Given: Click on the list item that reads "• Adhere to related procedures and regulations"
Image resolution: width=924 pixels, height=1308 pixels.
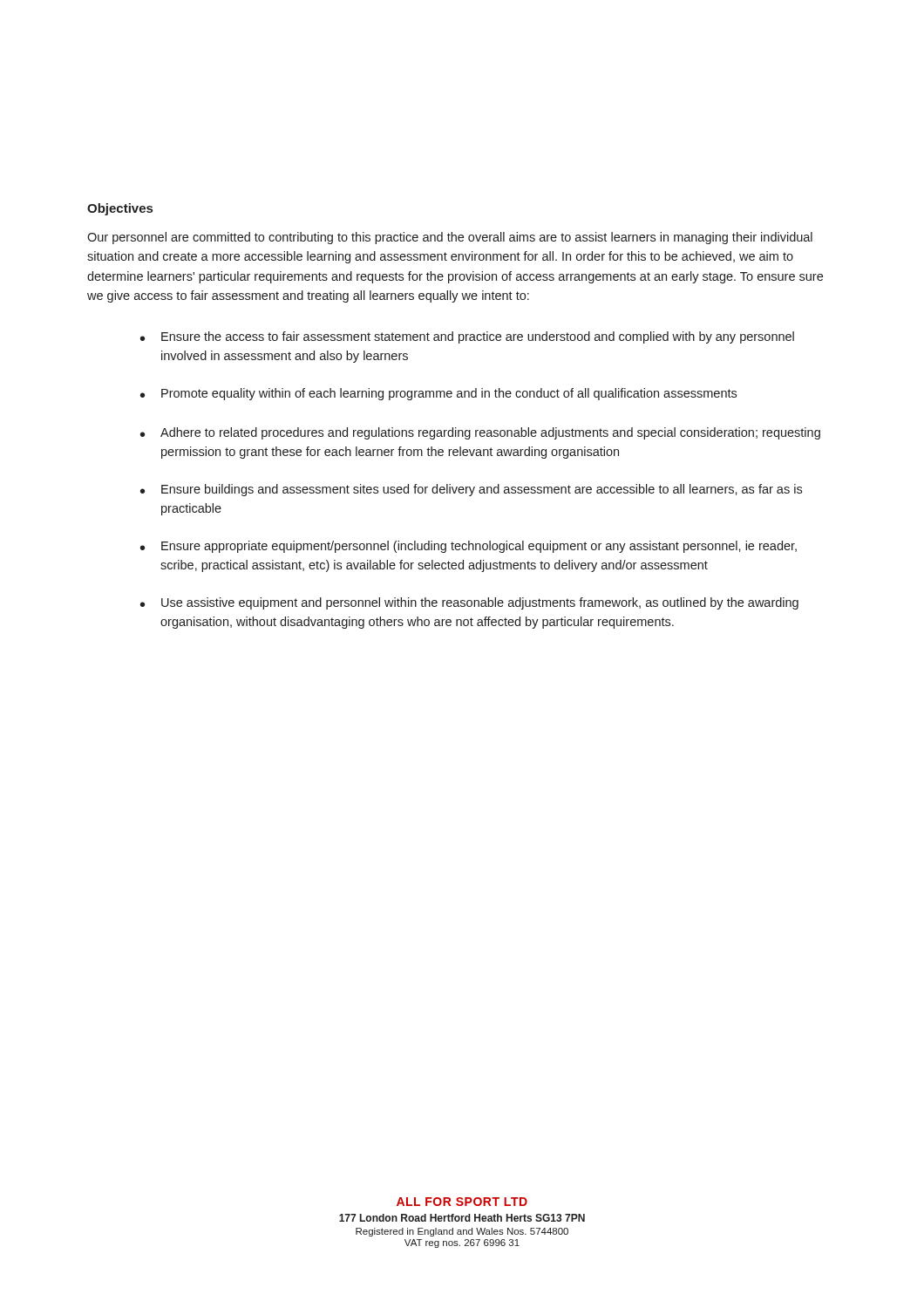Looking at the screenshot, I should pyautogui.click(x=488, y=442).
